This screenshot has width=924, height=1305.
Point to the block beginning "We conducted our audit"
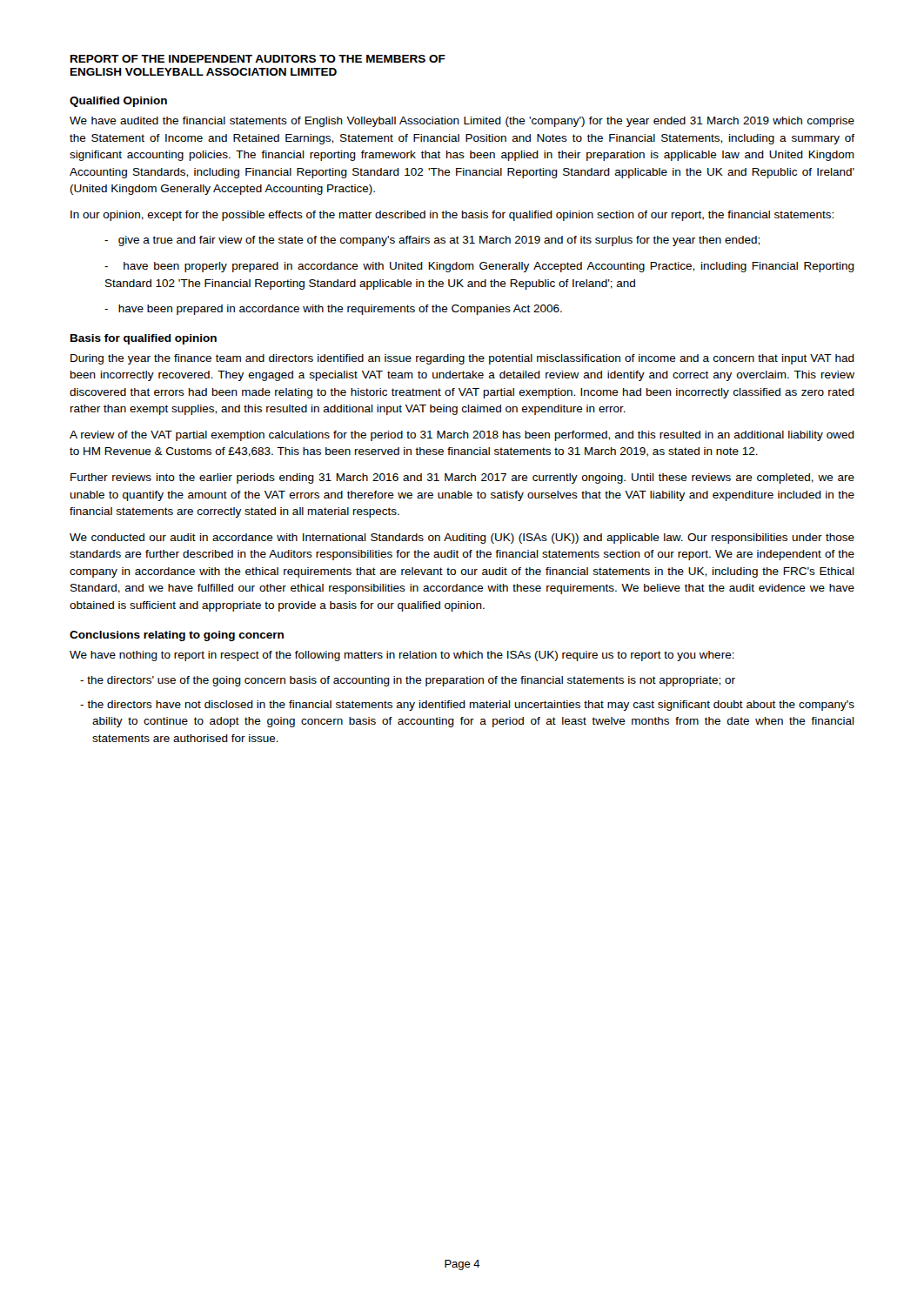point(462,571)
